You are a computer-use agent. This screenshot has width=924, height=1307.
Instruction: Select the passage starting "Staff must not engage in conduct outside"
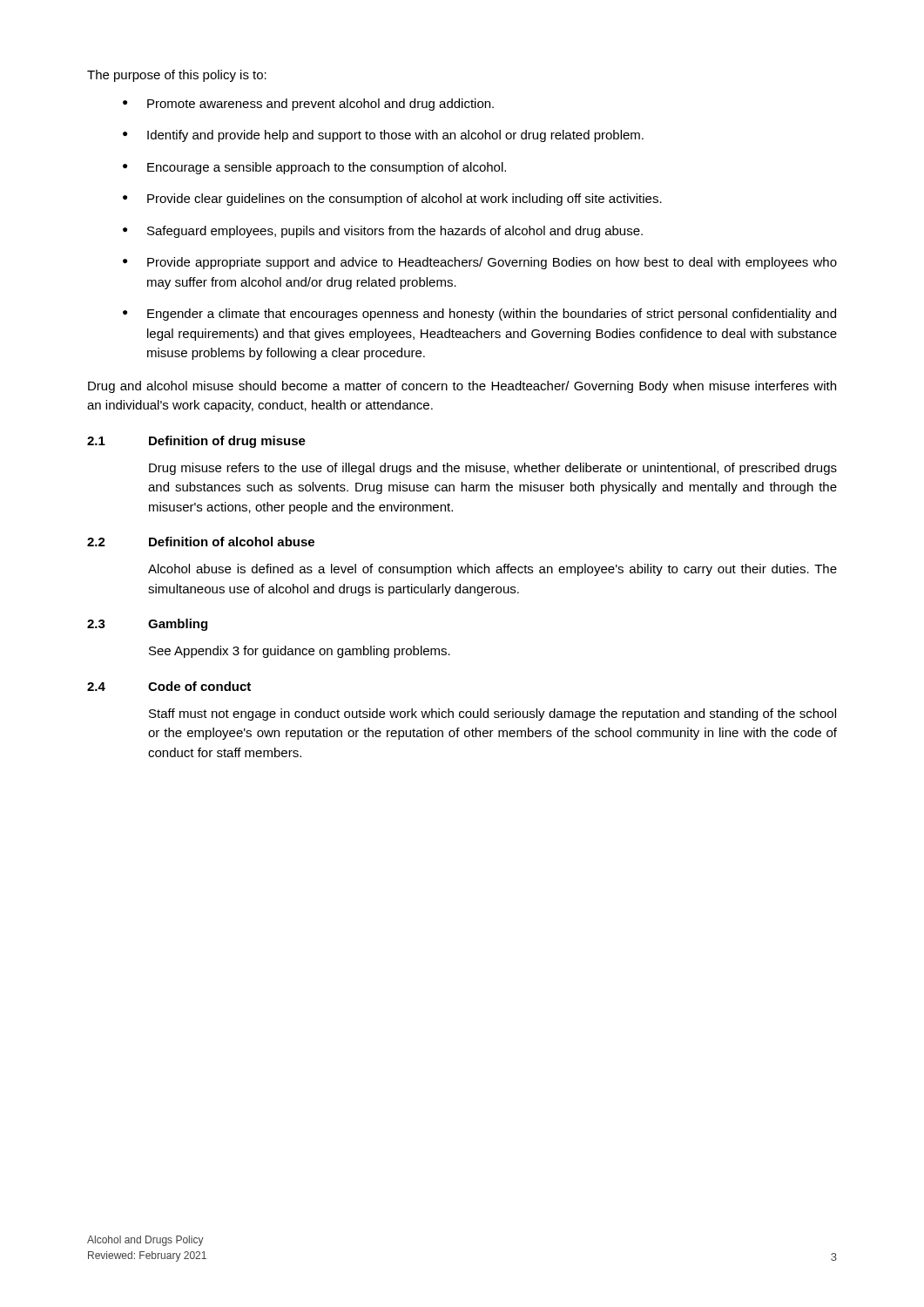tap(492, 733)
